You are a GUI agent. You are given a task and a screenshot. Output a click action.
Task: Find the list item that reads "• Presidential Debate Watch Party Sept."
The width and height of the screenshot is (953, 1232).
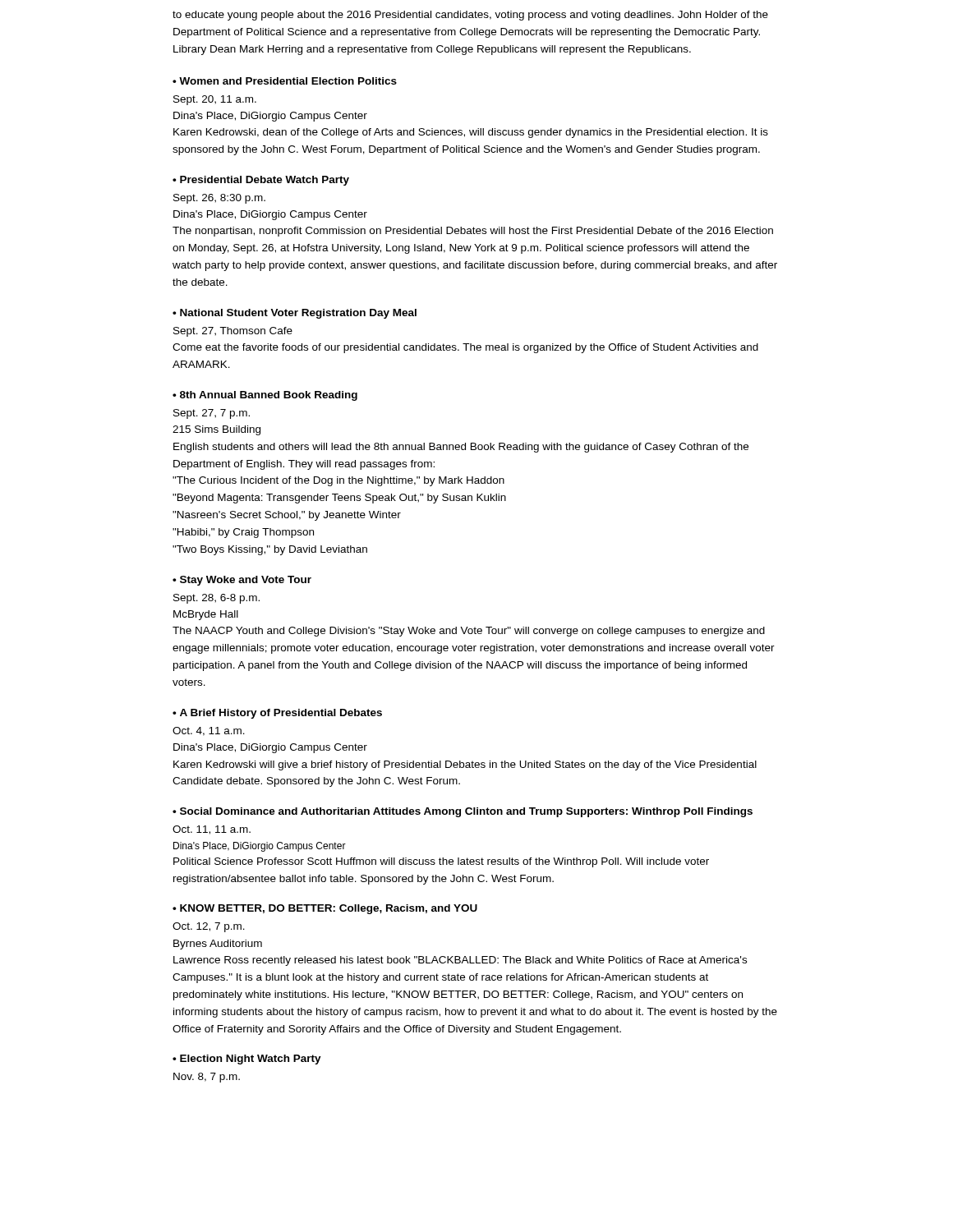476,232
